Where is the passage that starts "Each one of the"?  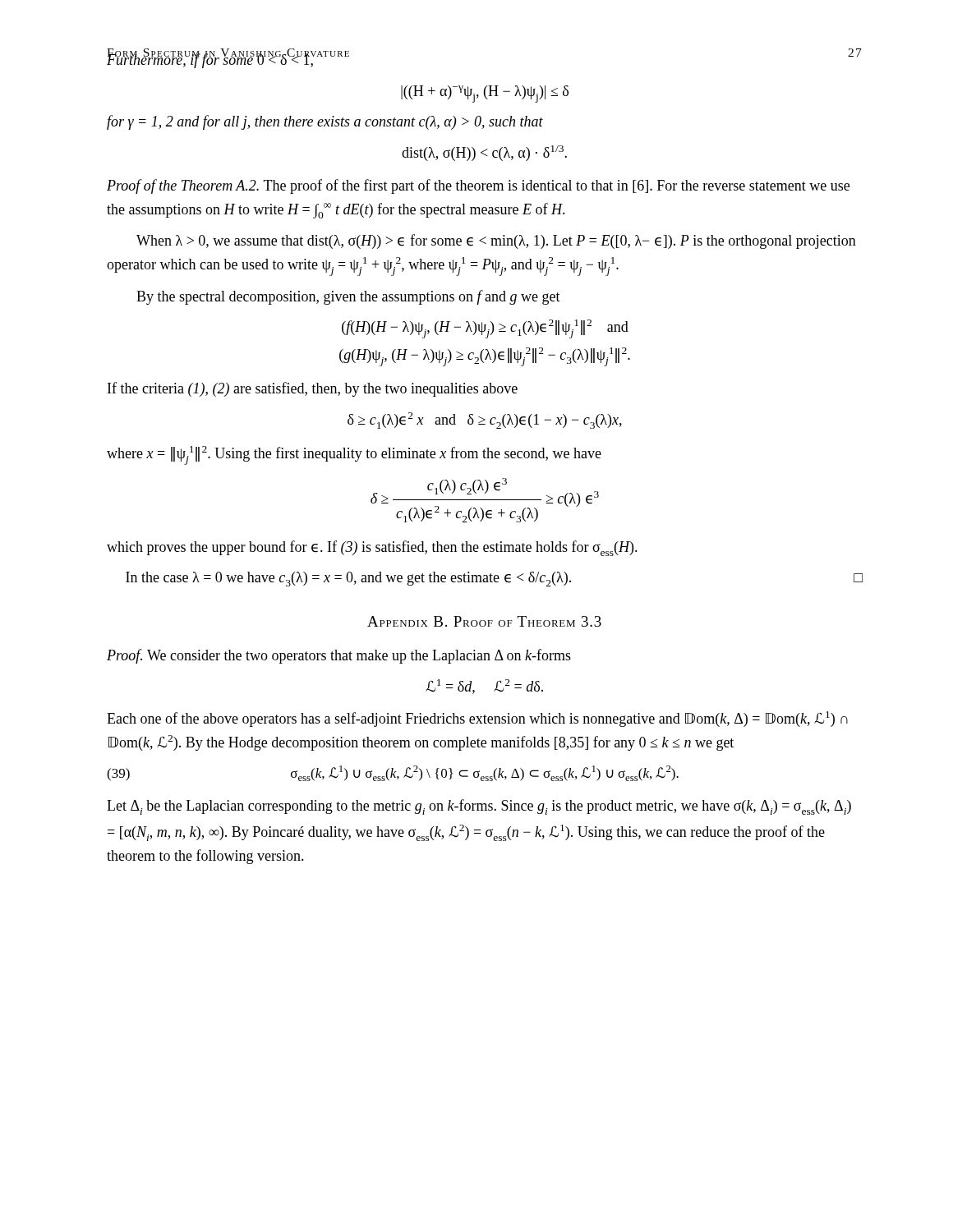478,730
